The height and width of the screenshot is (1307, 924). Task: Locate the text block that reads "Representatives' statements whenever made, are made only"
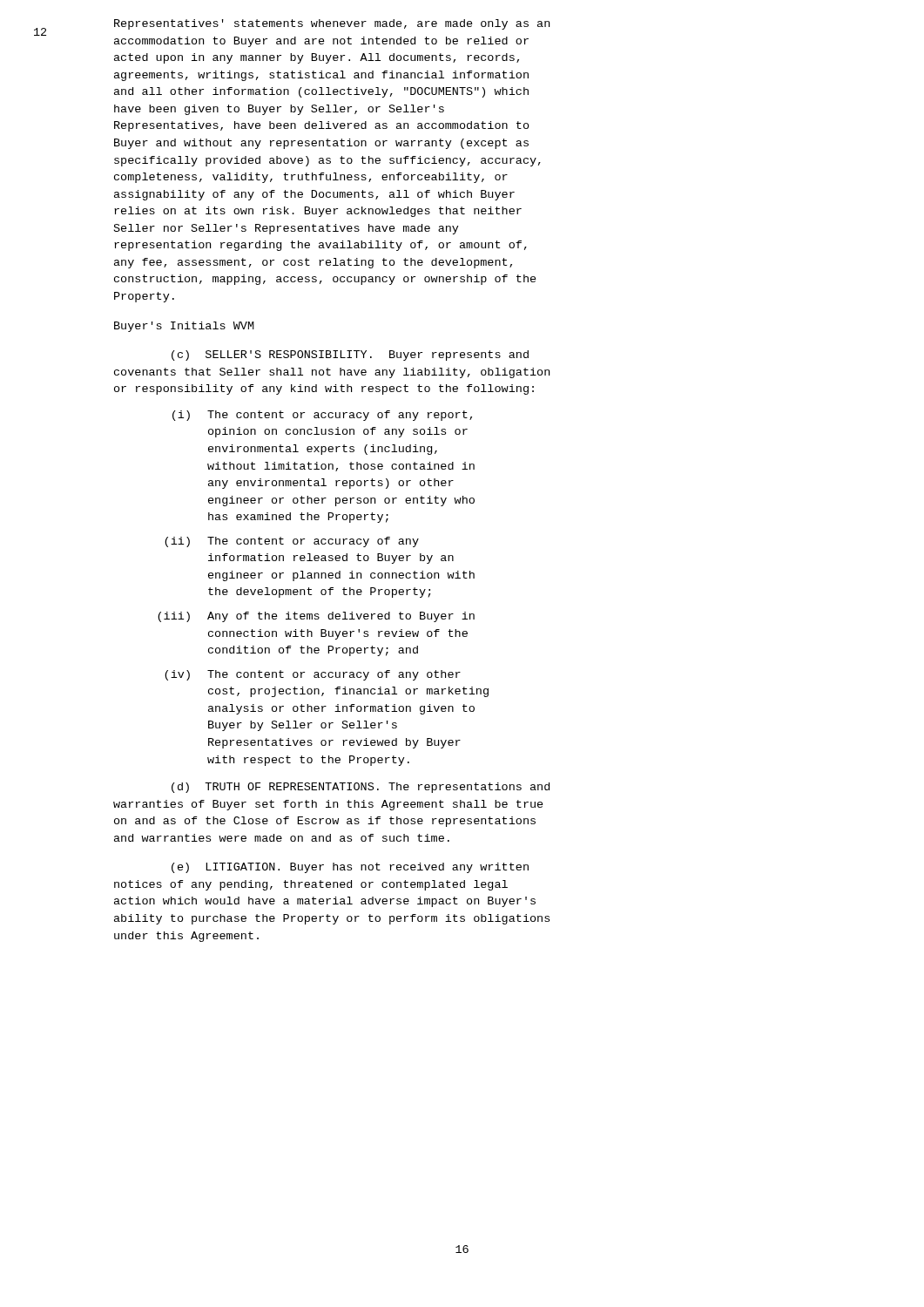[x=332, y=160]
